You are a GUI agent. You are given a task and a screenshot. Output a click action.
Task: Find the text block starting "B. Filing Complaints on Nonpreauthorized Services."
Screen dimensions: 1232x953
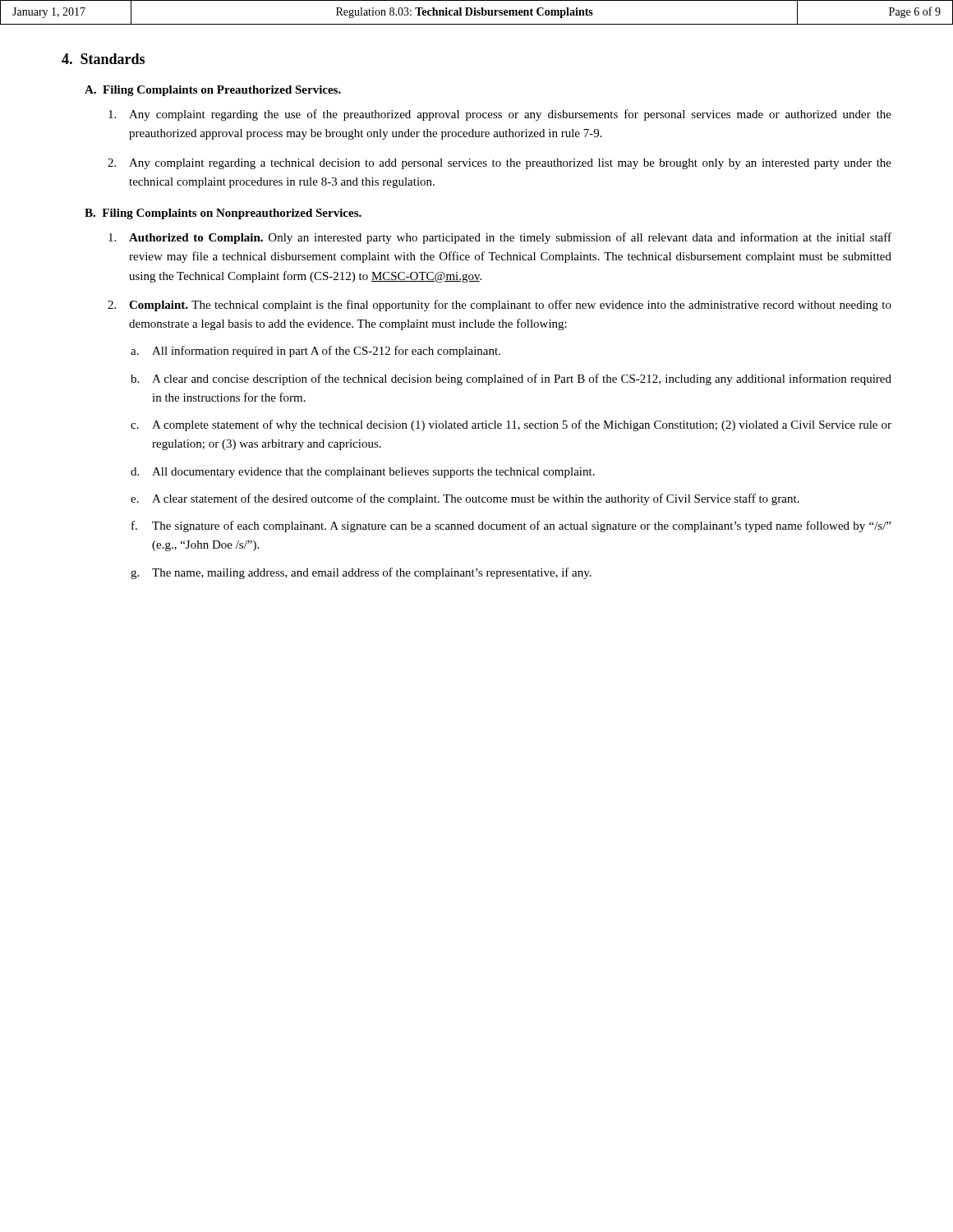[223, 214]
